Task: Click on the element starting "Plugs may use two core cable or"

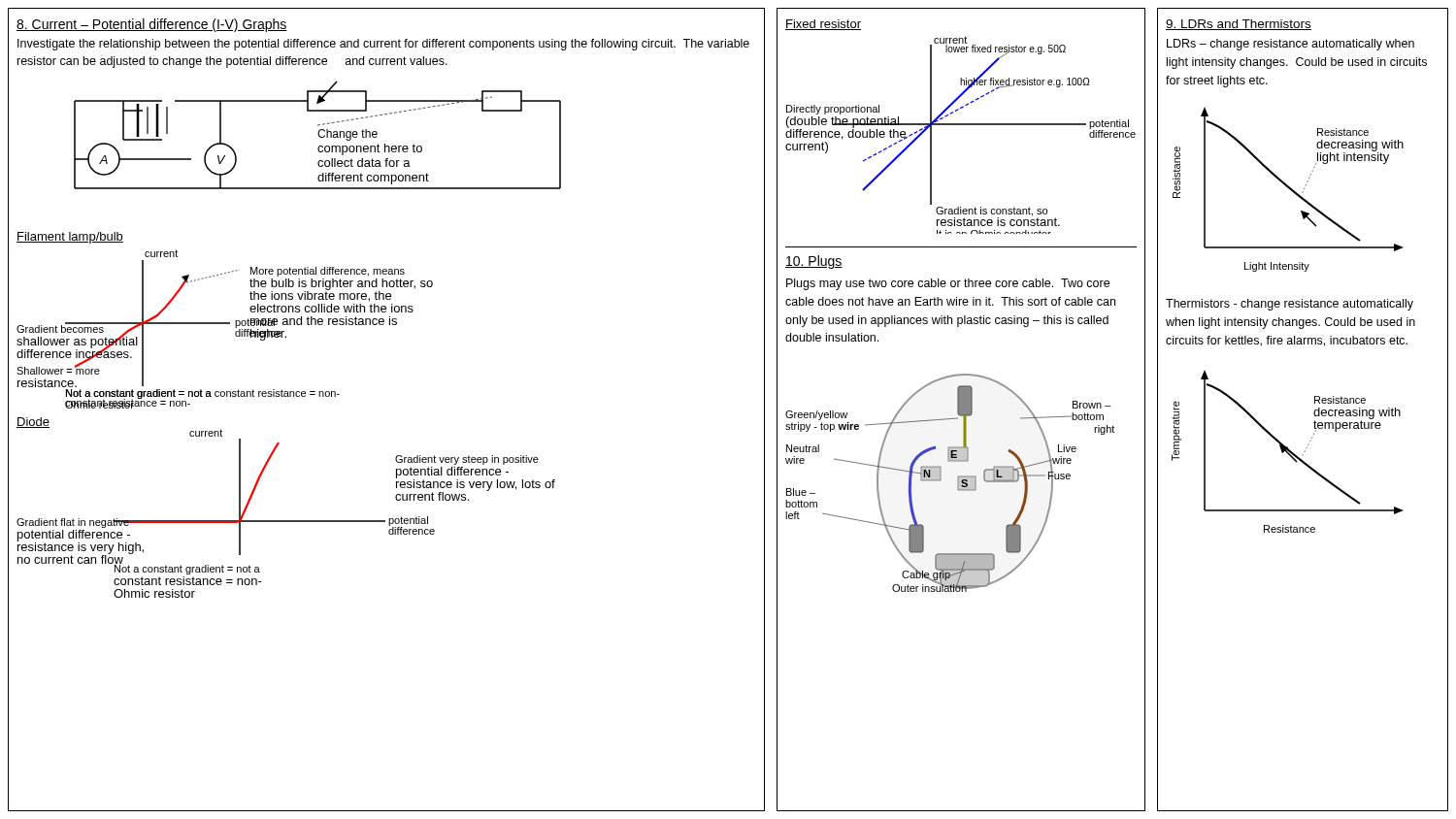Action: click(951, 311)
